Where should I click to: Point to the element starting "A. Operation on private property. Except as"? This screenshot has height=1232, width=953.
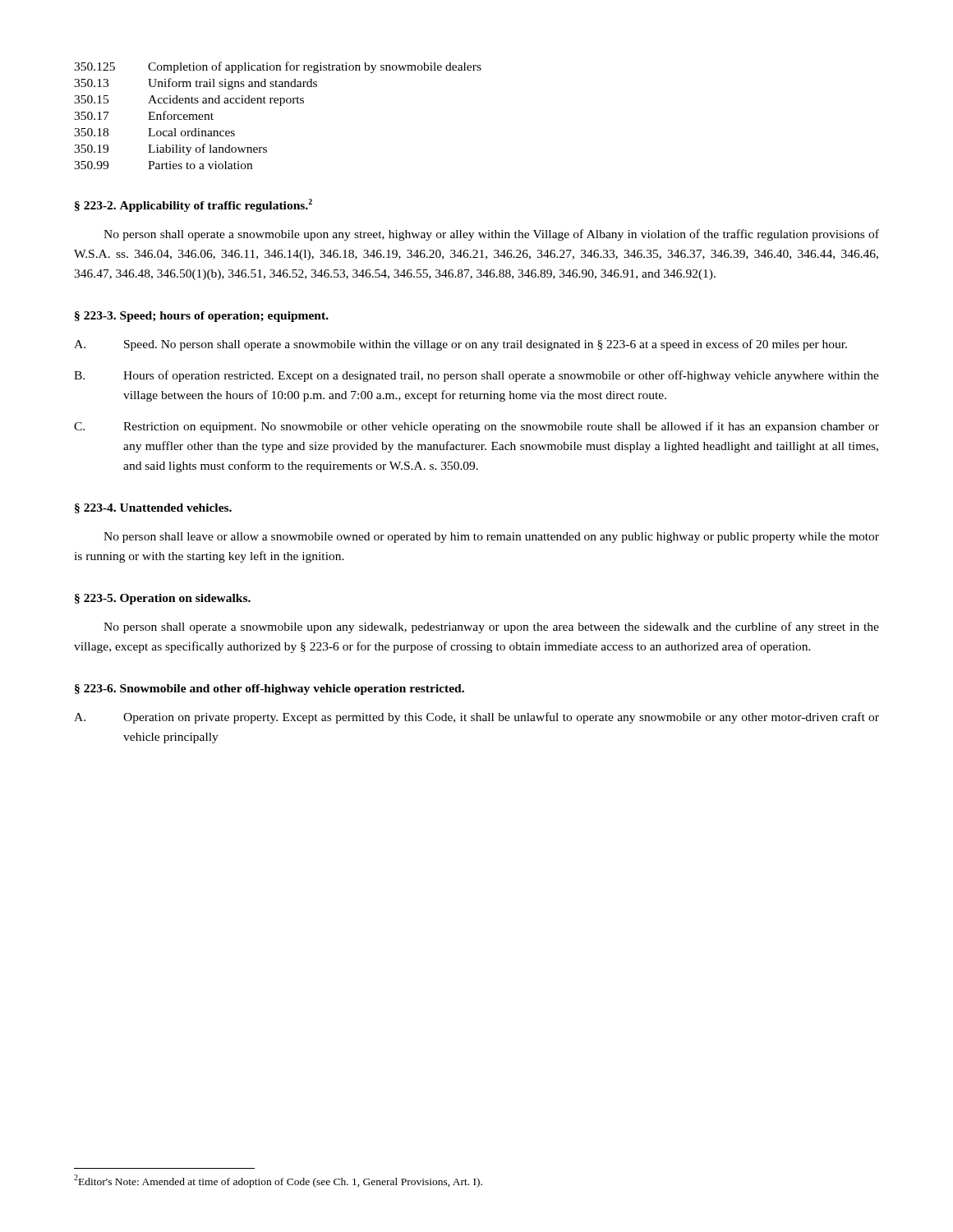click(476, 727)
